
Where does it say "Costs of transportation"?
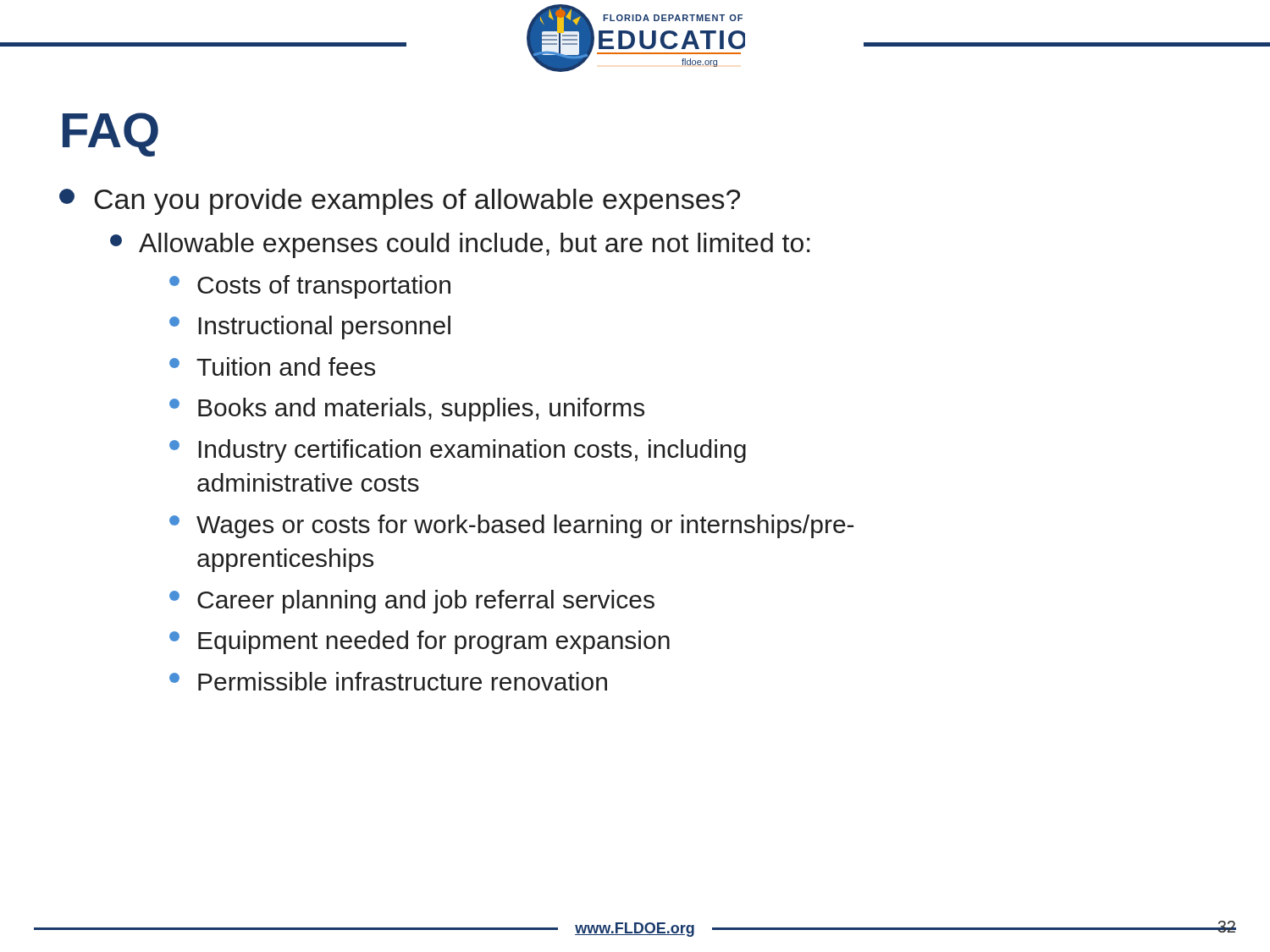coord(310,287)
